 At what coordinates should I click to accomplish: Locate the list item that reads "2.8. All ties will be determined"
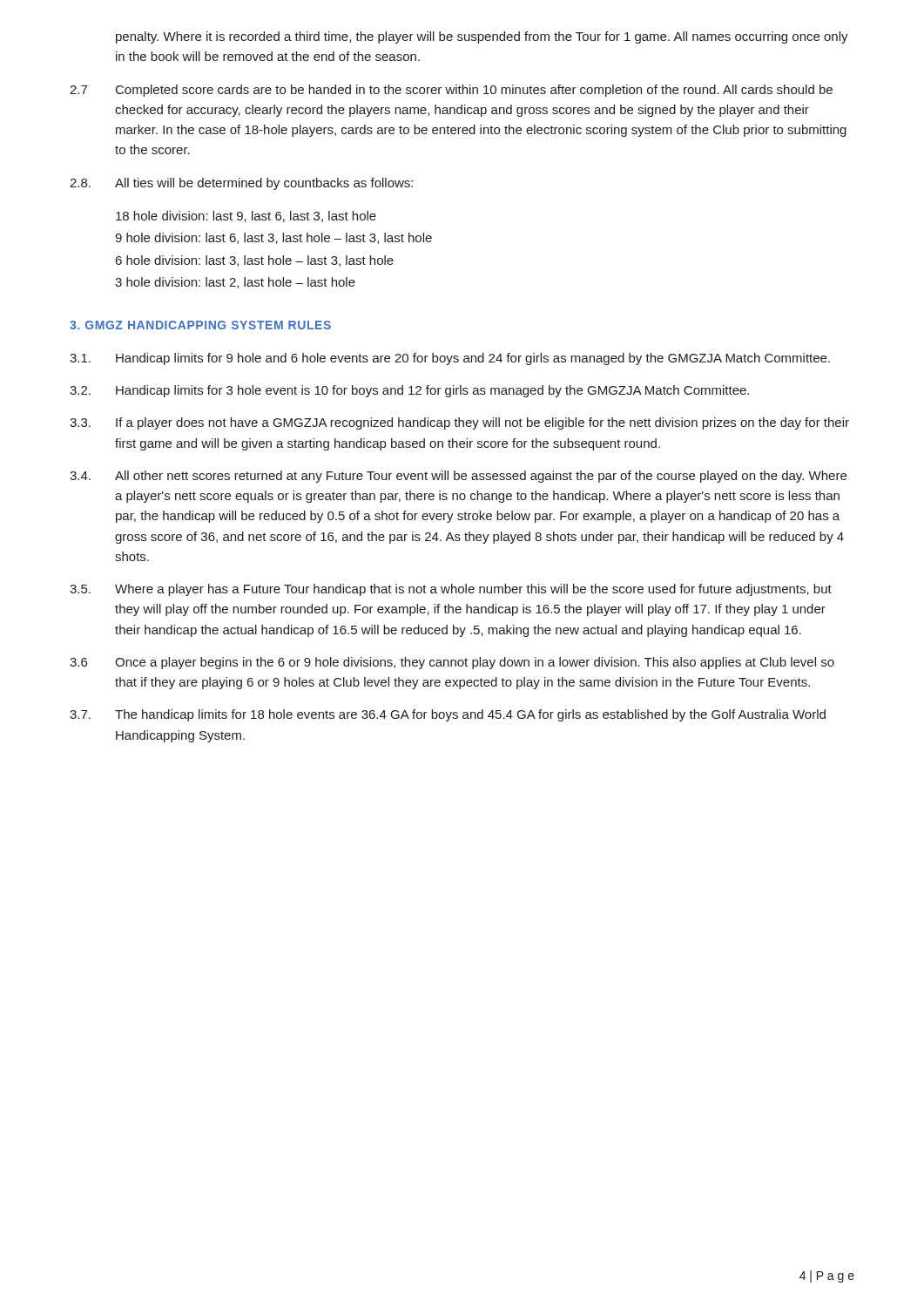click(241, 184)
